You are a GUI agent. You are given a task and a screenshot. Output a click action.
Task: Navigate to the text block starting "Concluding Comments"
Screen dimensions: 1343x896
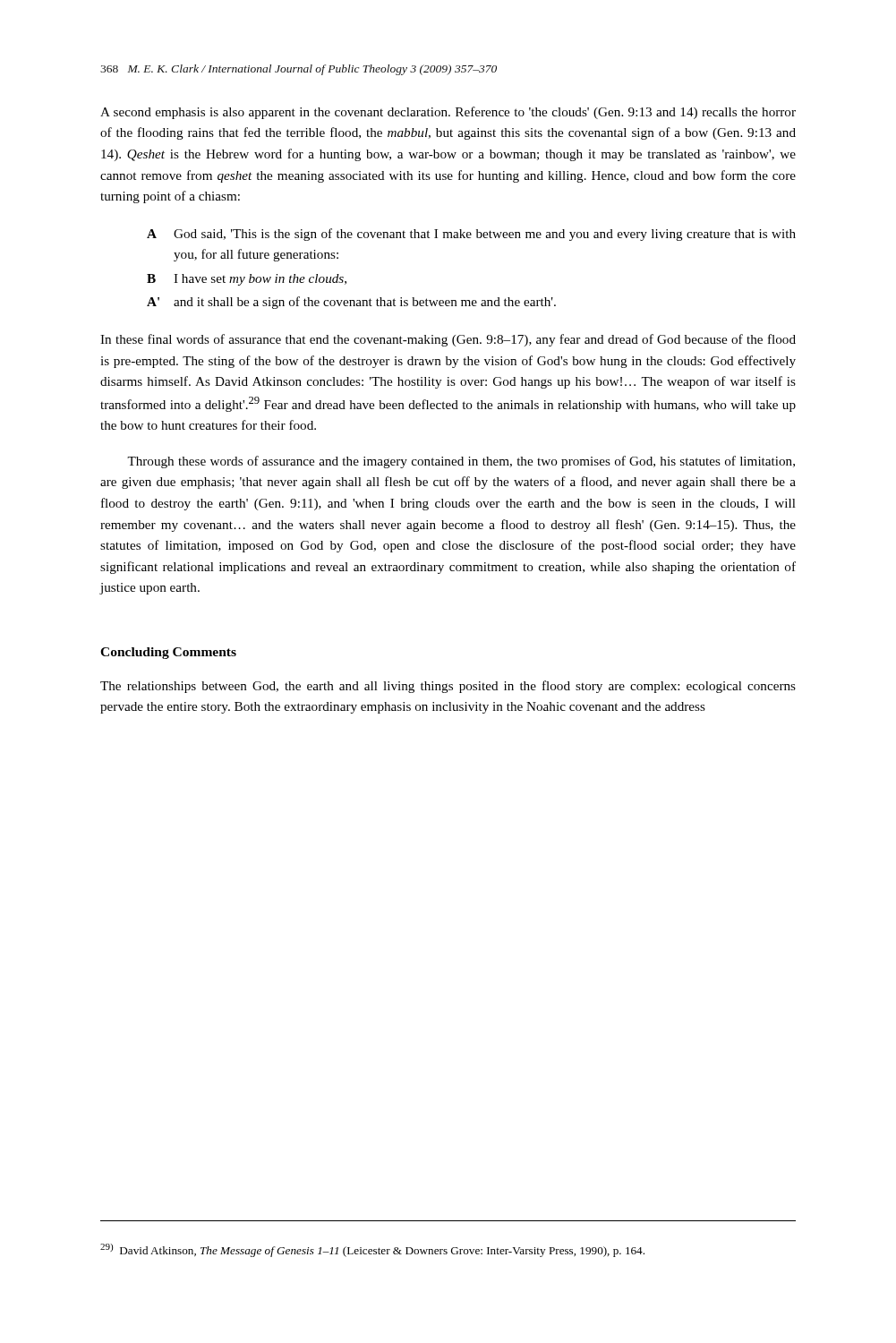tap(168, 651)
